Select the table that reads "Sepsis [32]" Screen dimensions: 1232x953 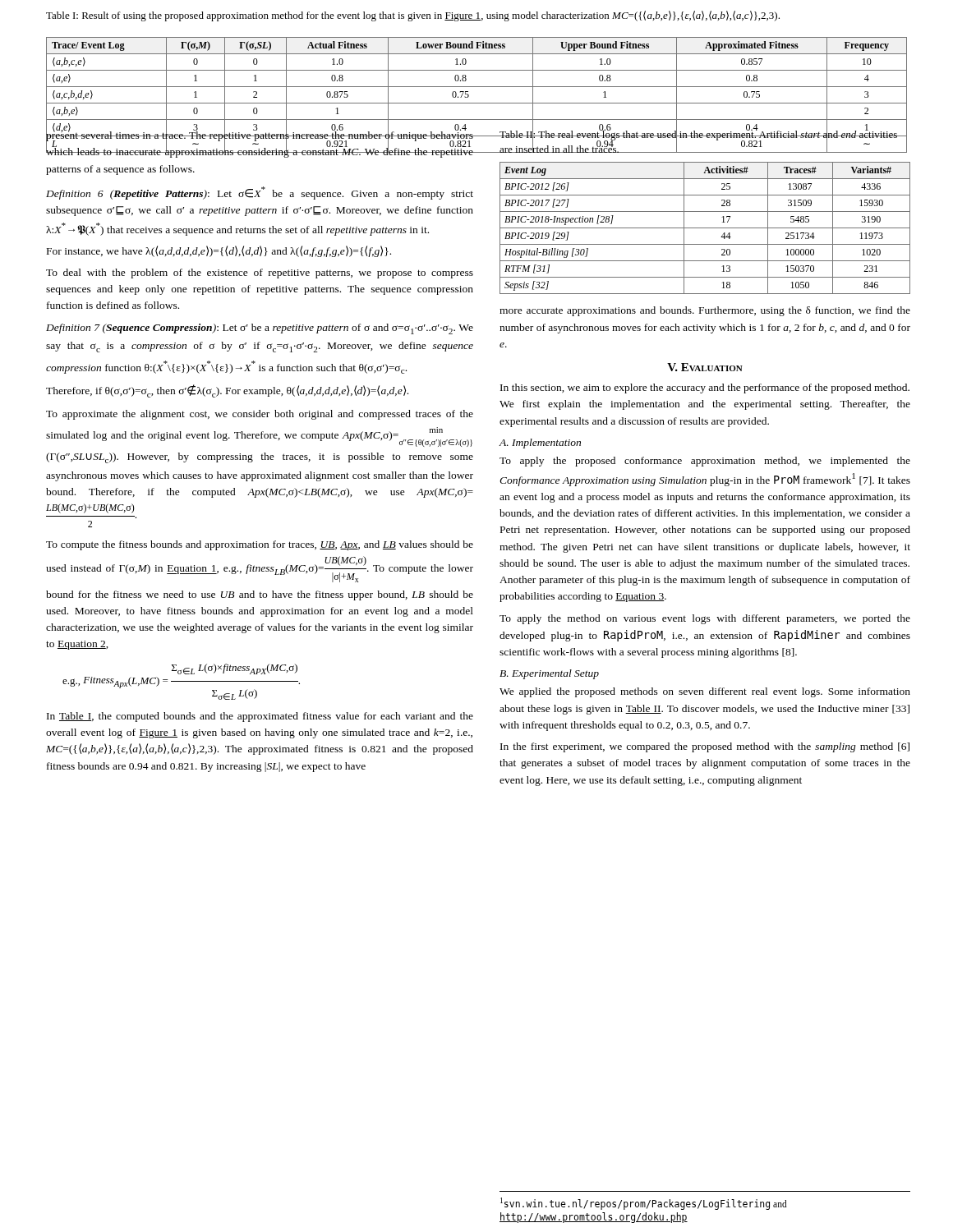[705, 228]
